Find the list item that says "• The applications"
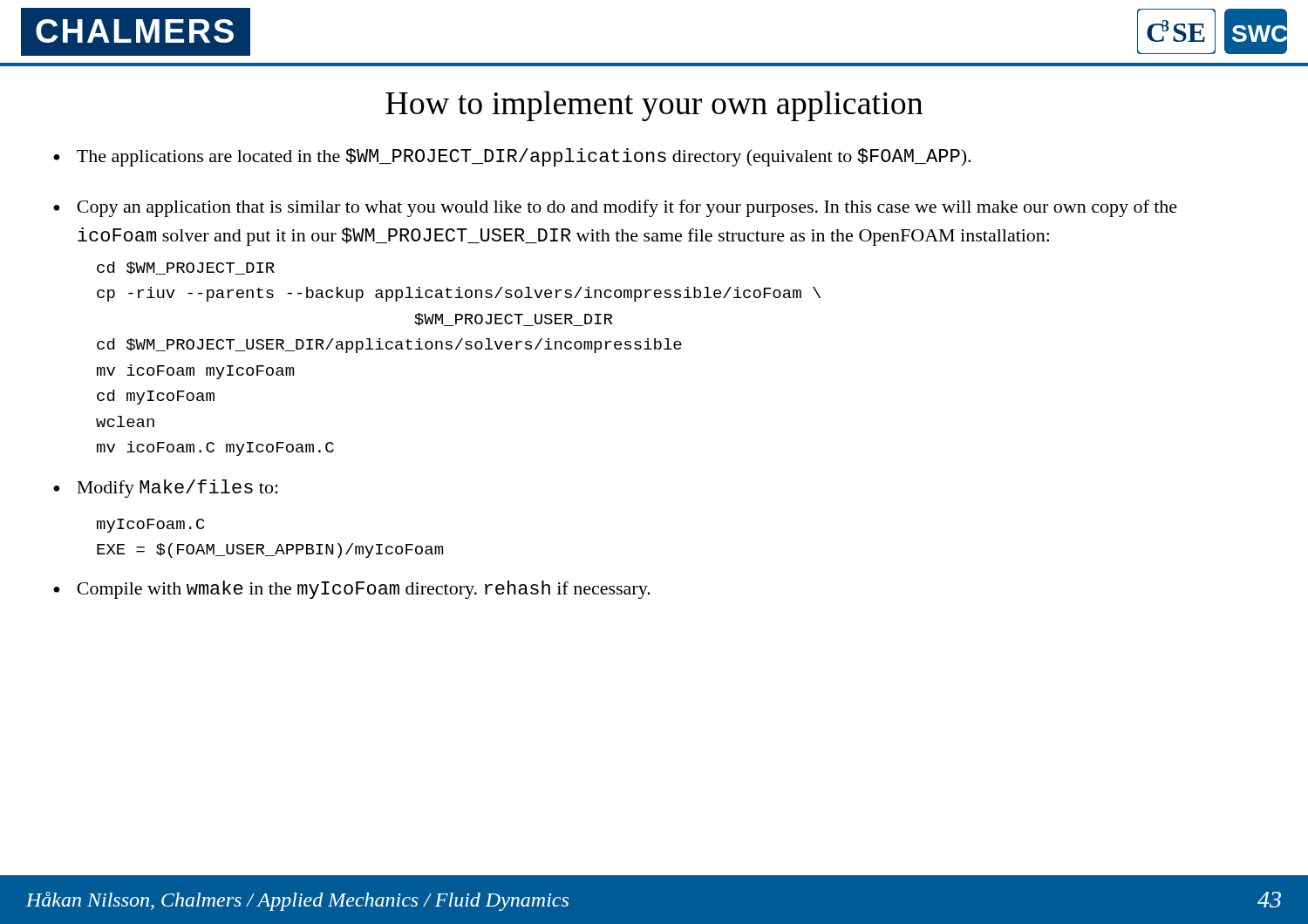This screenshot has height=924, width=1308. pyautogui.click(x=654, y=159)
